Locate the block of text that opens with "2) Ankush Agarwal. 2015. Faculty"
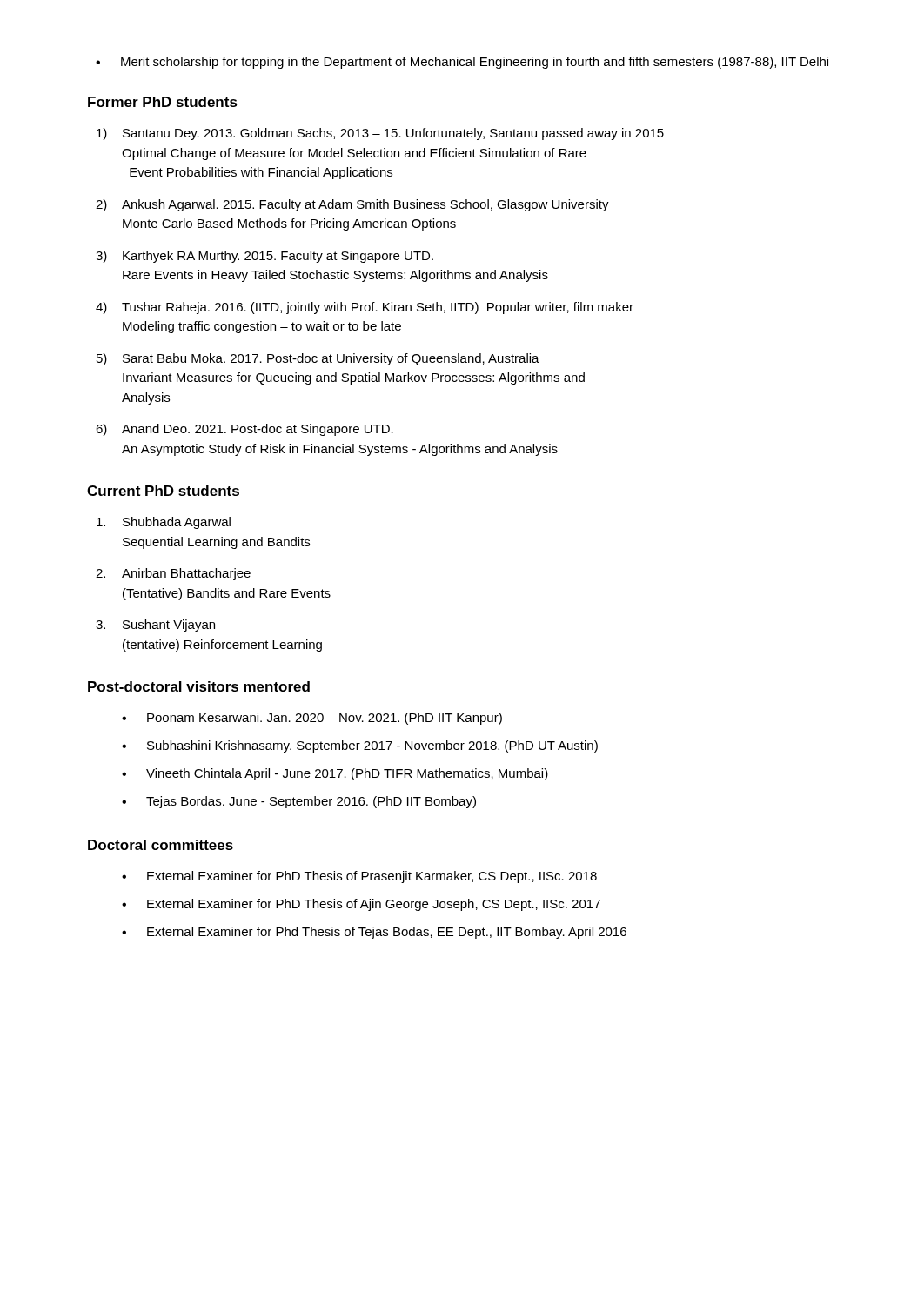This screenshot has height=1305, width=924. [352, 214]
